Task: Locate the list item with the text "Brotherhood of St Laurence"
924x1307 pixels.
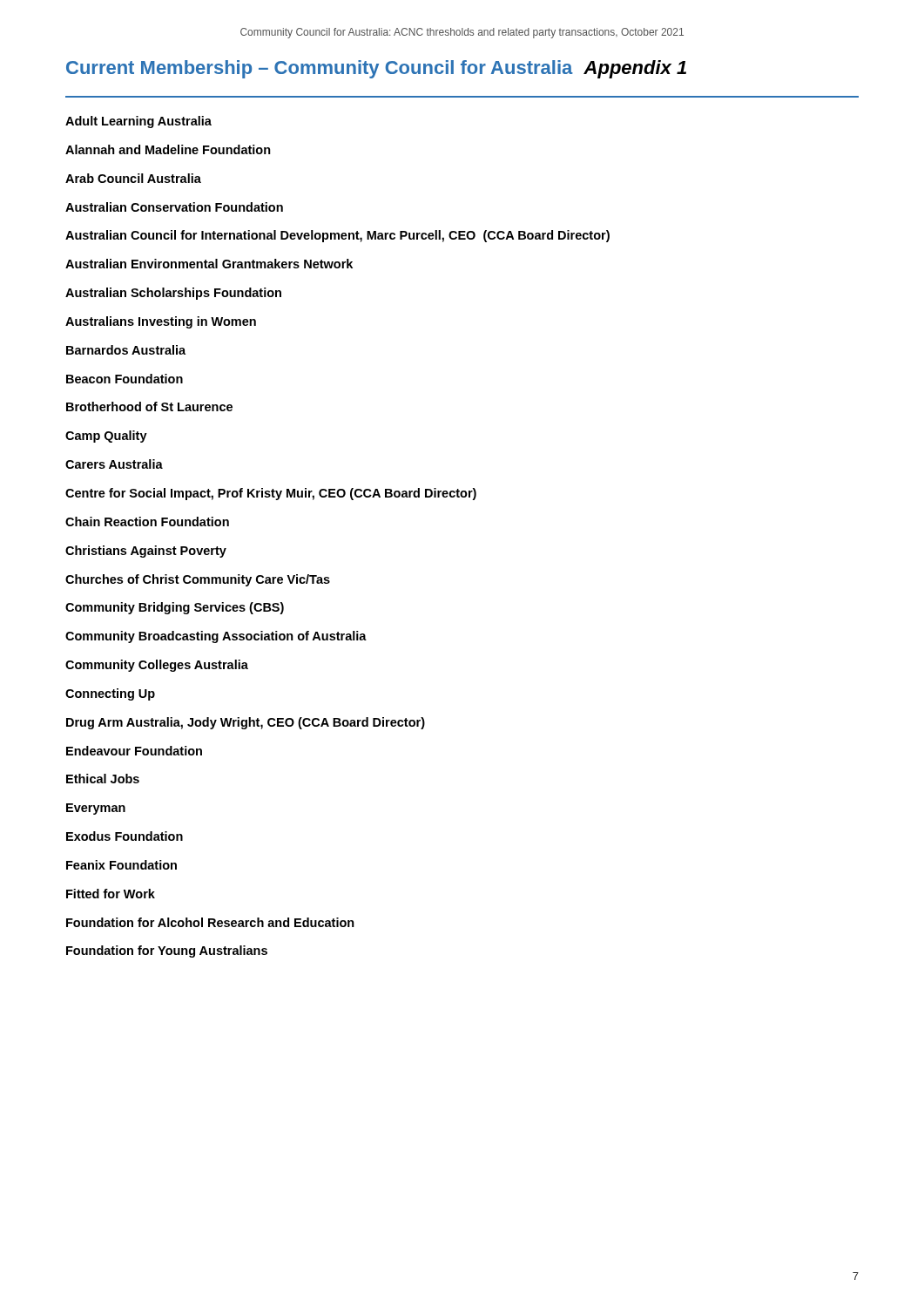Action: 149,407
